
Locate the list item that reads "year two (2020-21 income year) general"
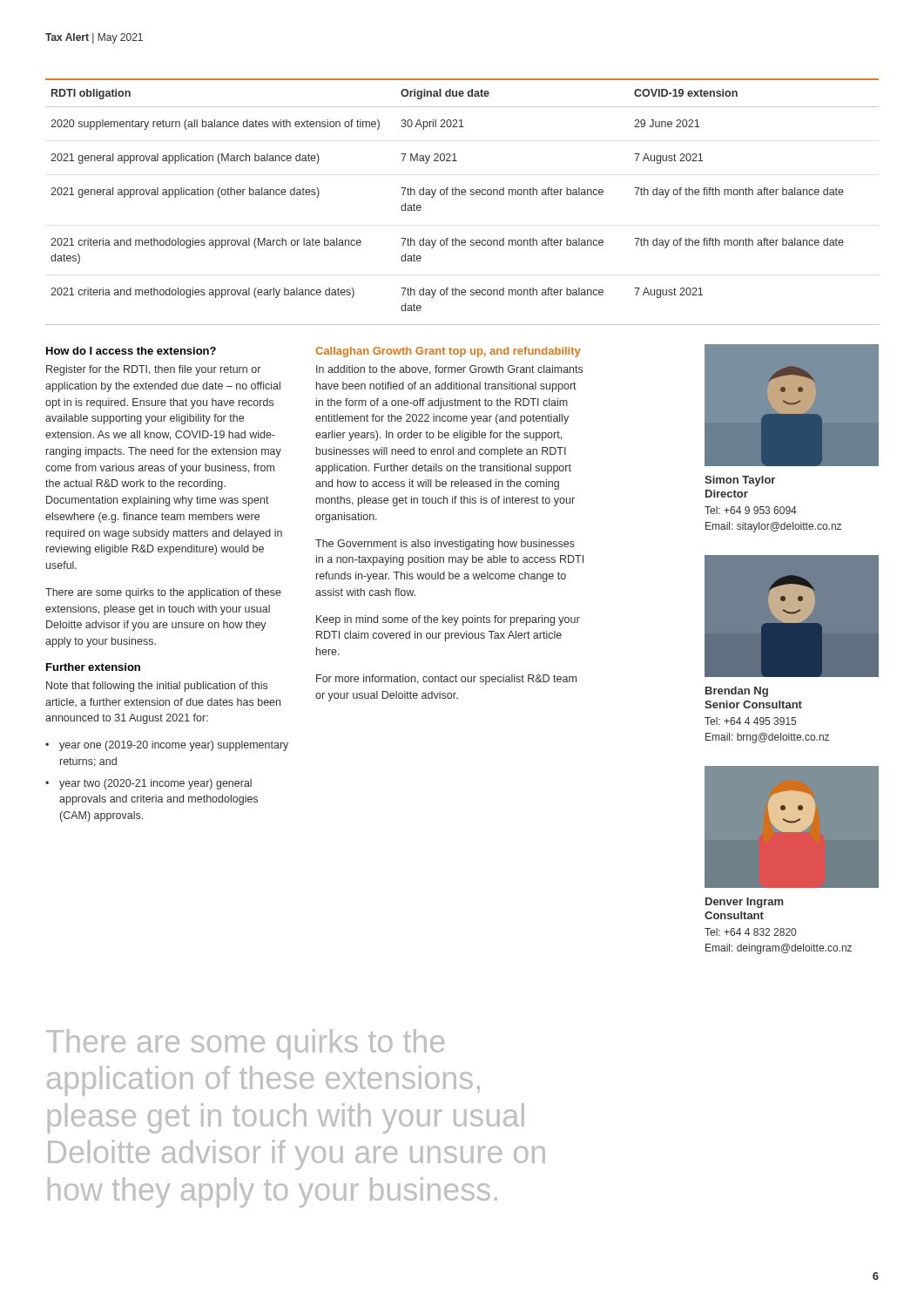[x=159, y=799]
